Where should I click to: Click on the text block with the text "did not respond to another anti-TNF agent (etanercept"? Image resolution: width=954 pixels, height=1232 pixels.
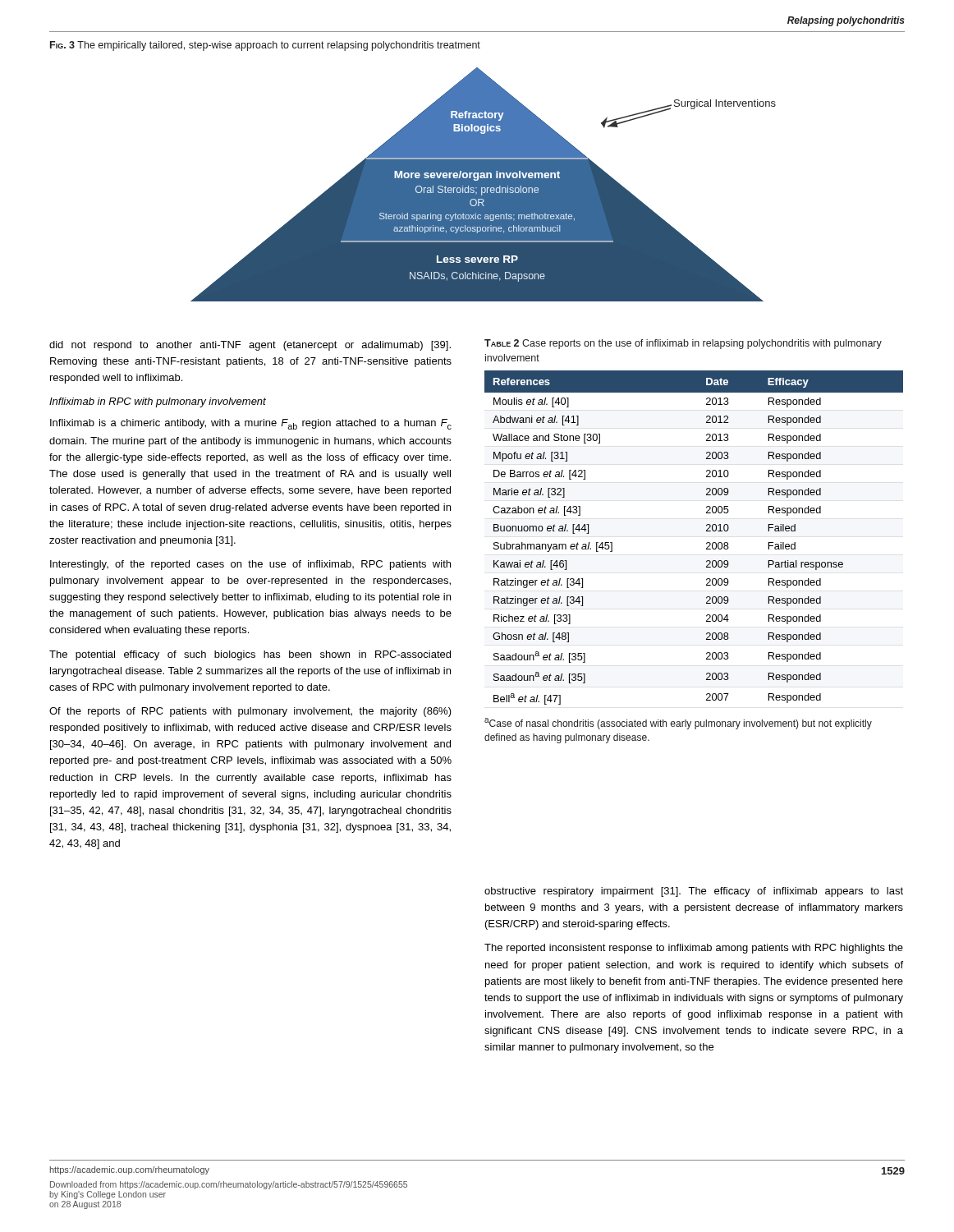click(250, 361)
